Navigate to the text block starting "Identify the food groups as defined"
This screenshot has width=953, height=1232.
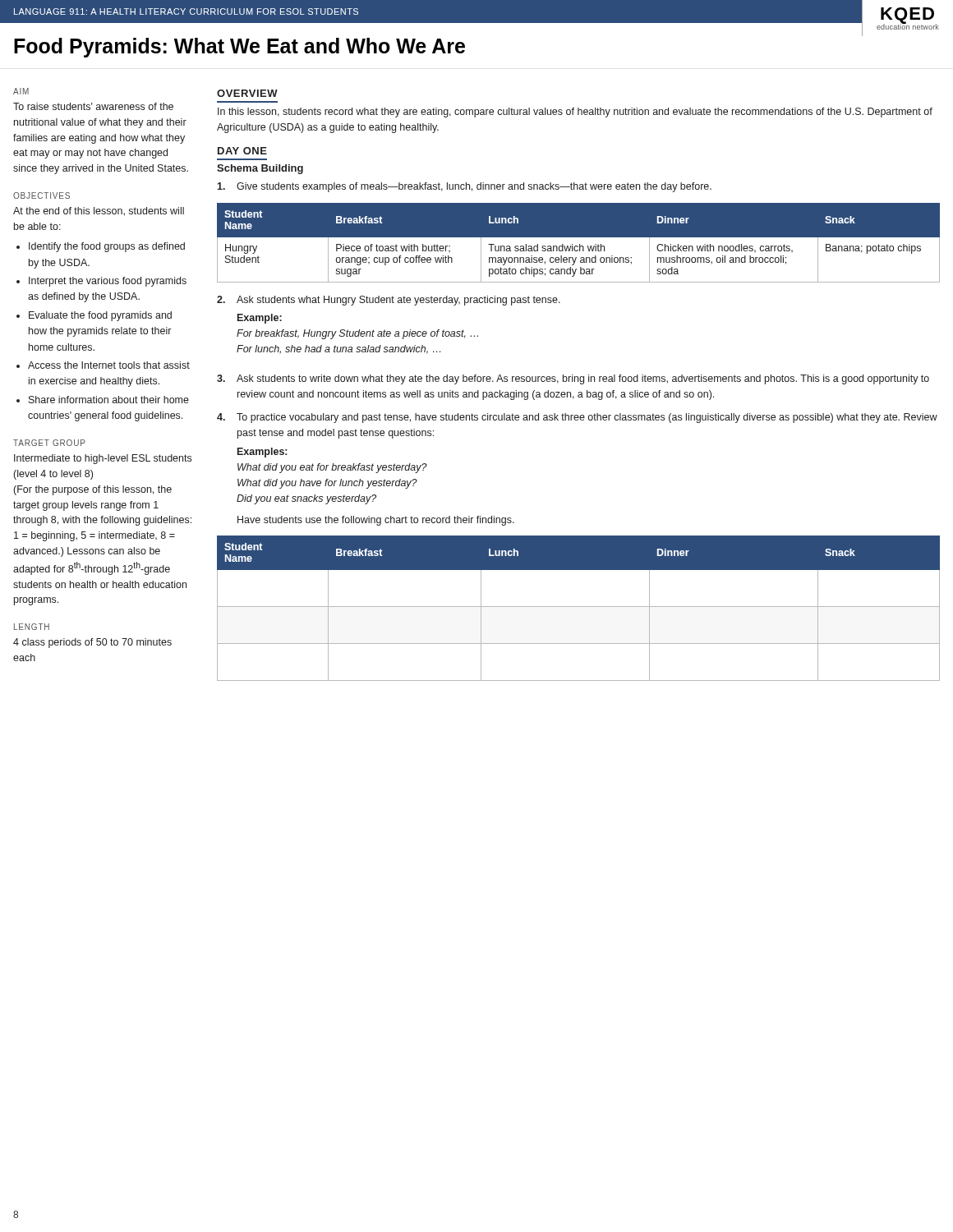point(107,255)
